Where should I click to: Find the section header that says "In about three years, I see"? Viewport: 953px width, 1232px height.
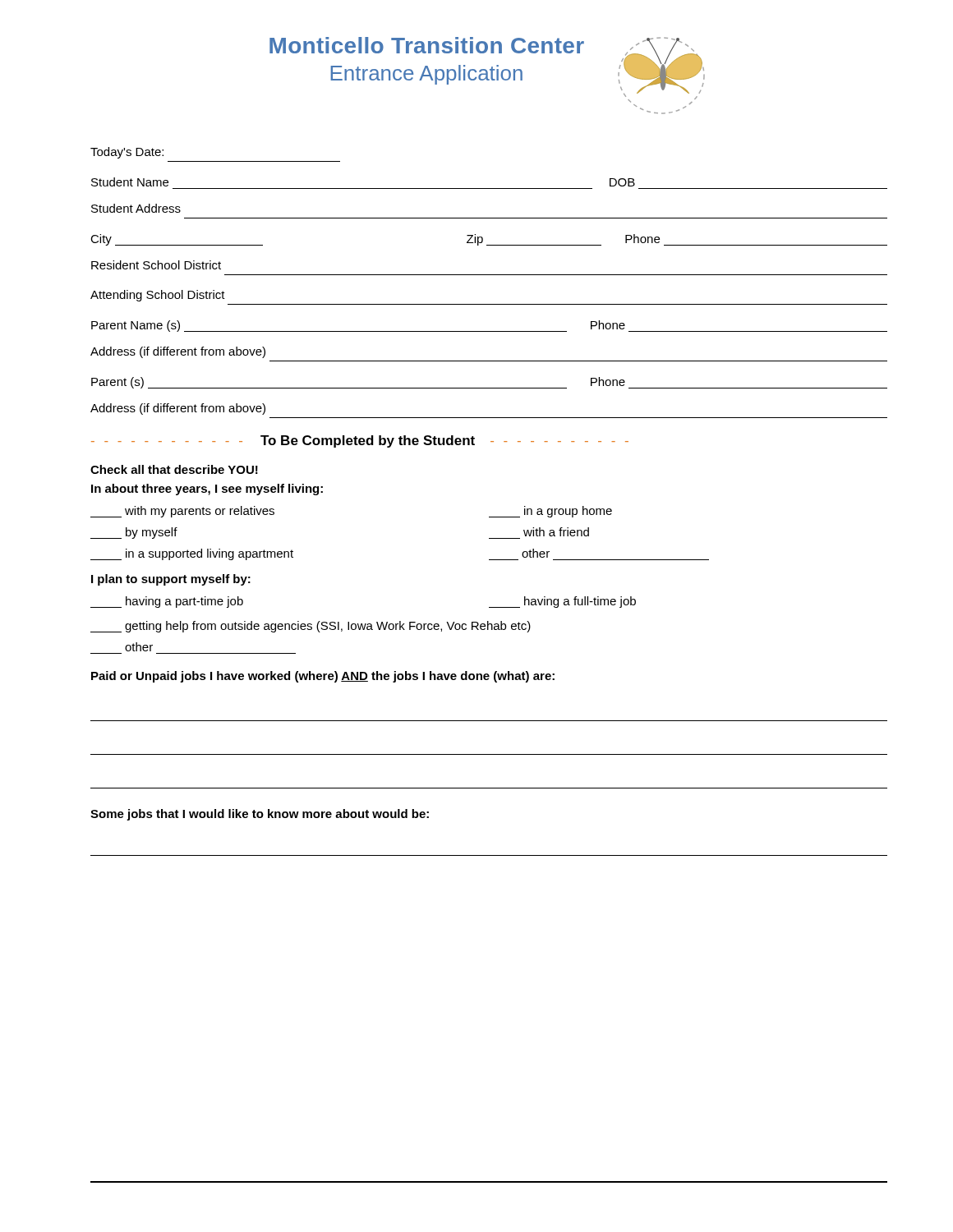(207, 488)
